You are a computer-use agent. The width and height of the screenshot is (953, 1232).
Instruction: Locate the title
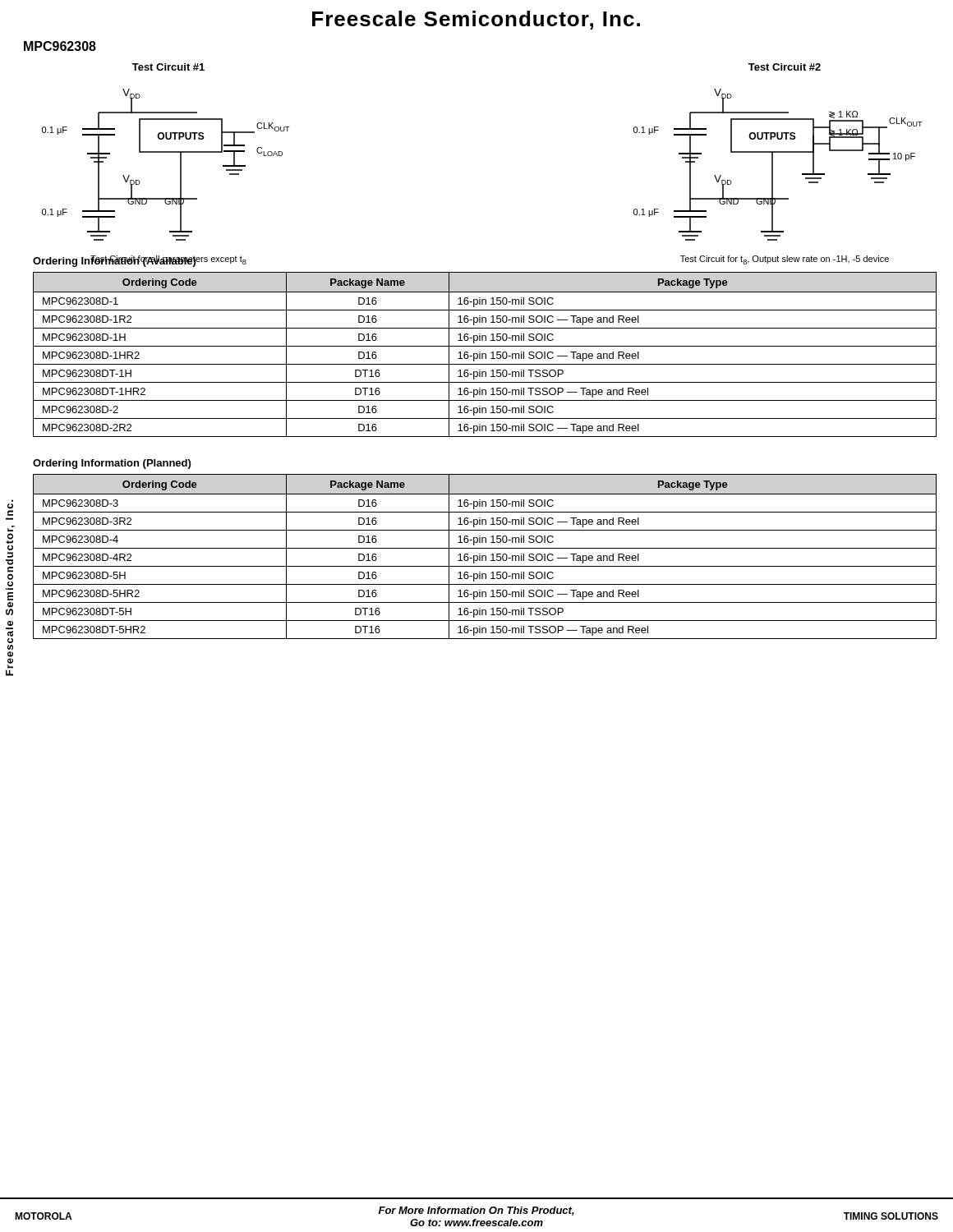point(60,46)
